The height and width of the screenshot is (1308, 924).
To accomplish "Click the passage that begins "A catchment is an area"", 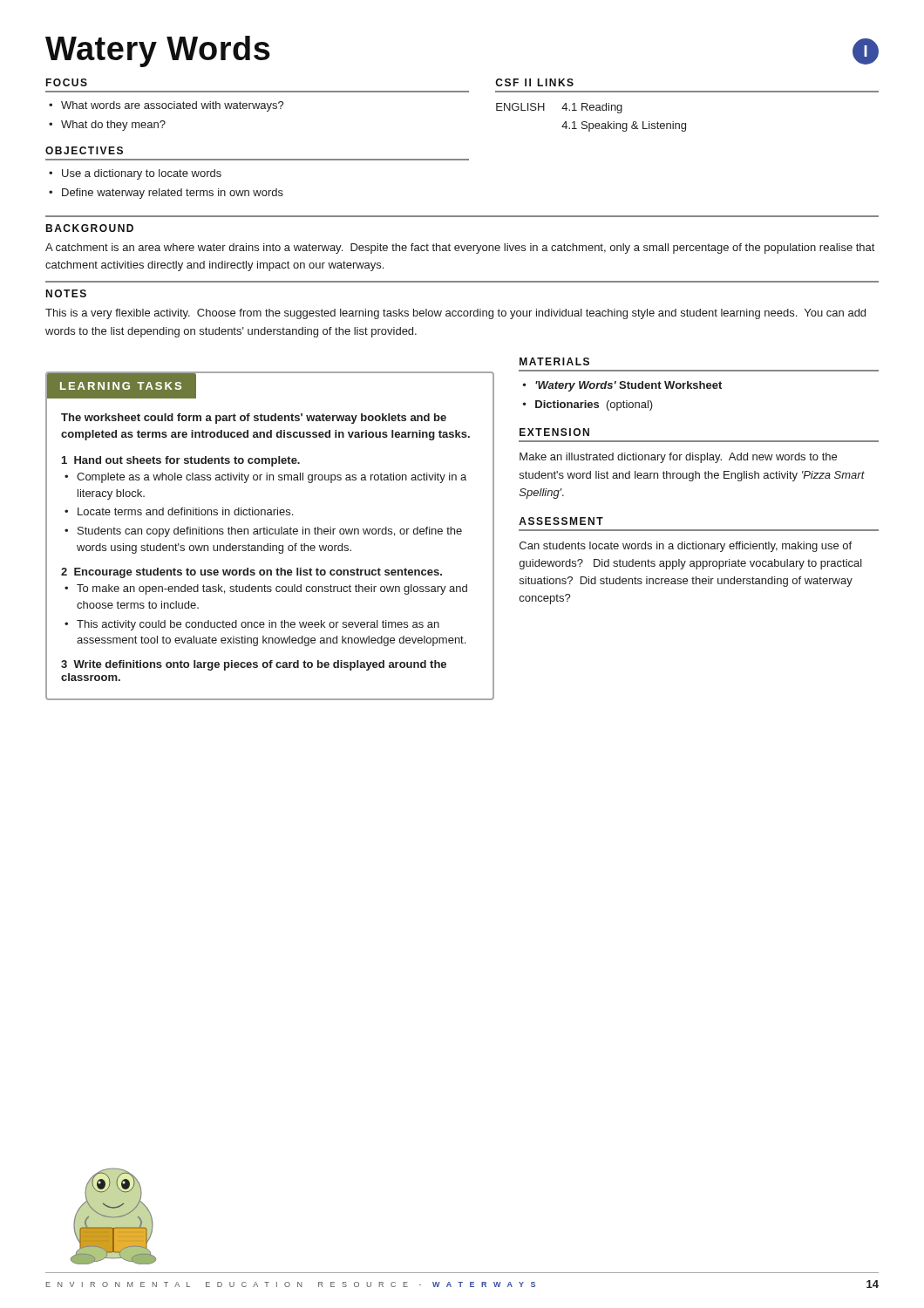I will 460,256.
